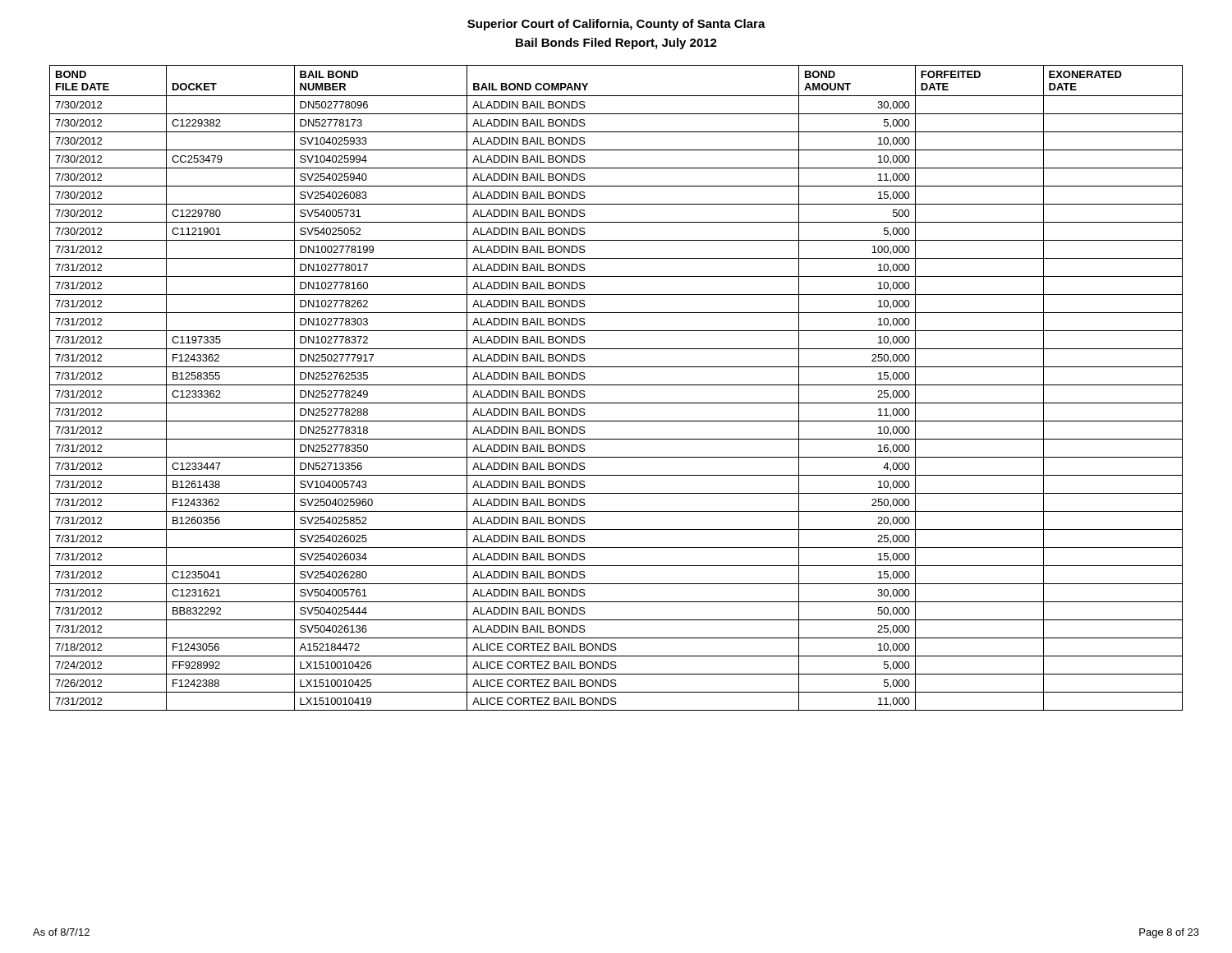Click the table
This screenshot has width=1232, height=953.
[616, 388]
